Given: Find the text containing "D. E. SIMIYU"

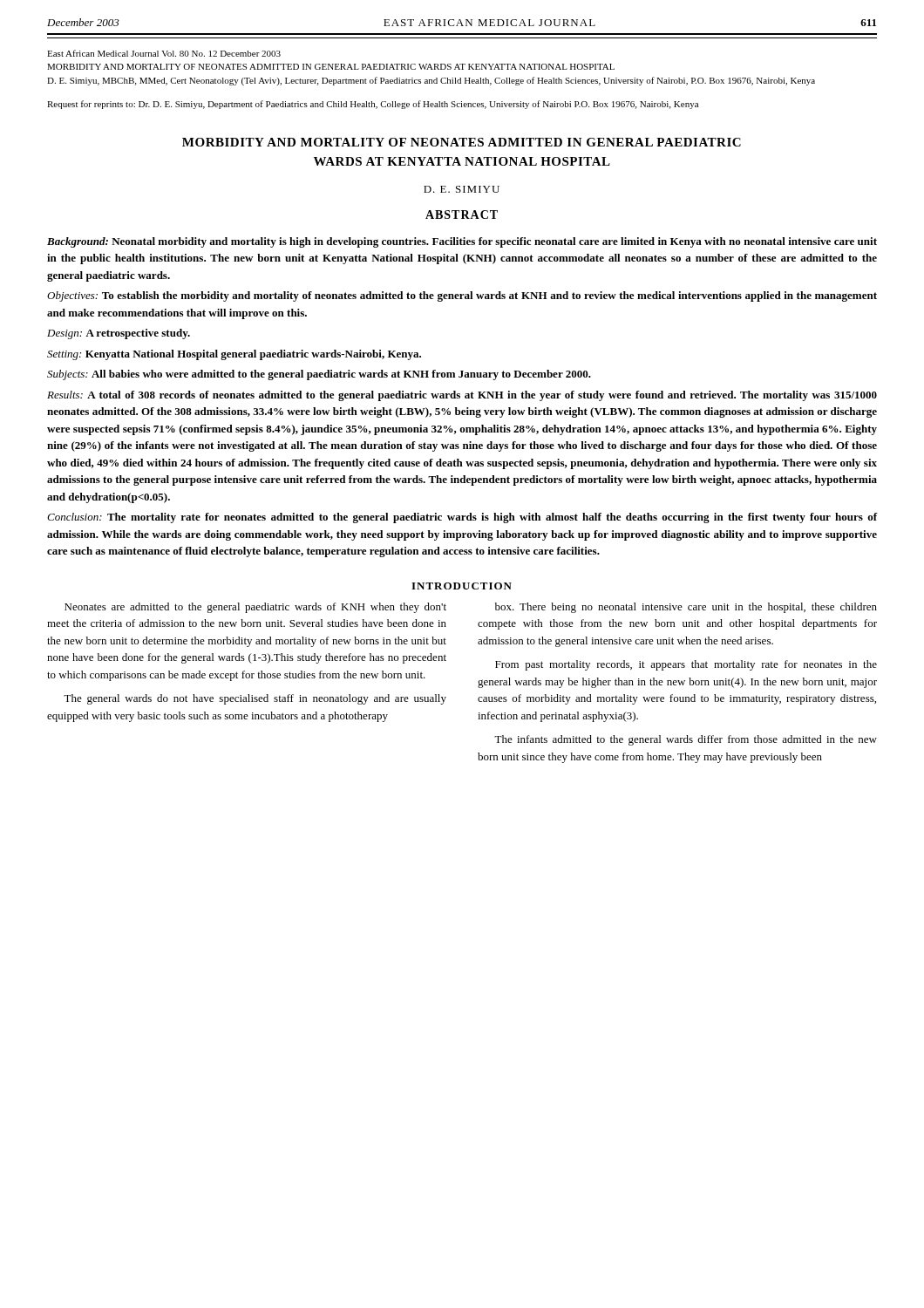Looking at the screenshot, I should (x=462, y=188).
